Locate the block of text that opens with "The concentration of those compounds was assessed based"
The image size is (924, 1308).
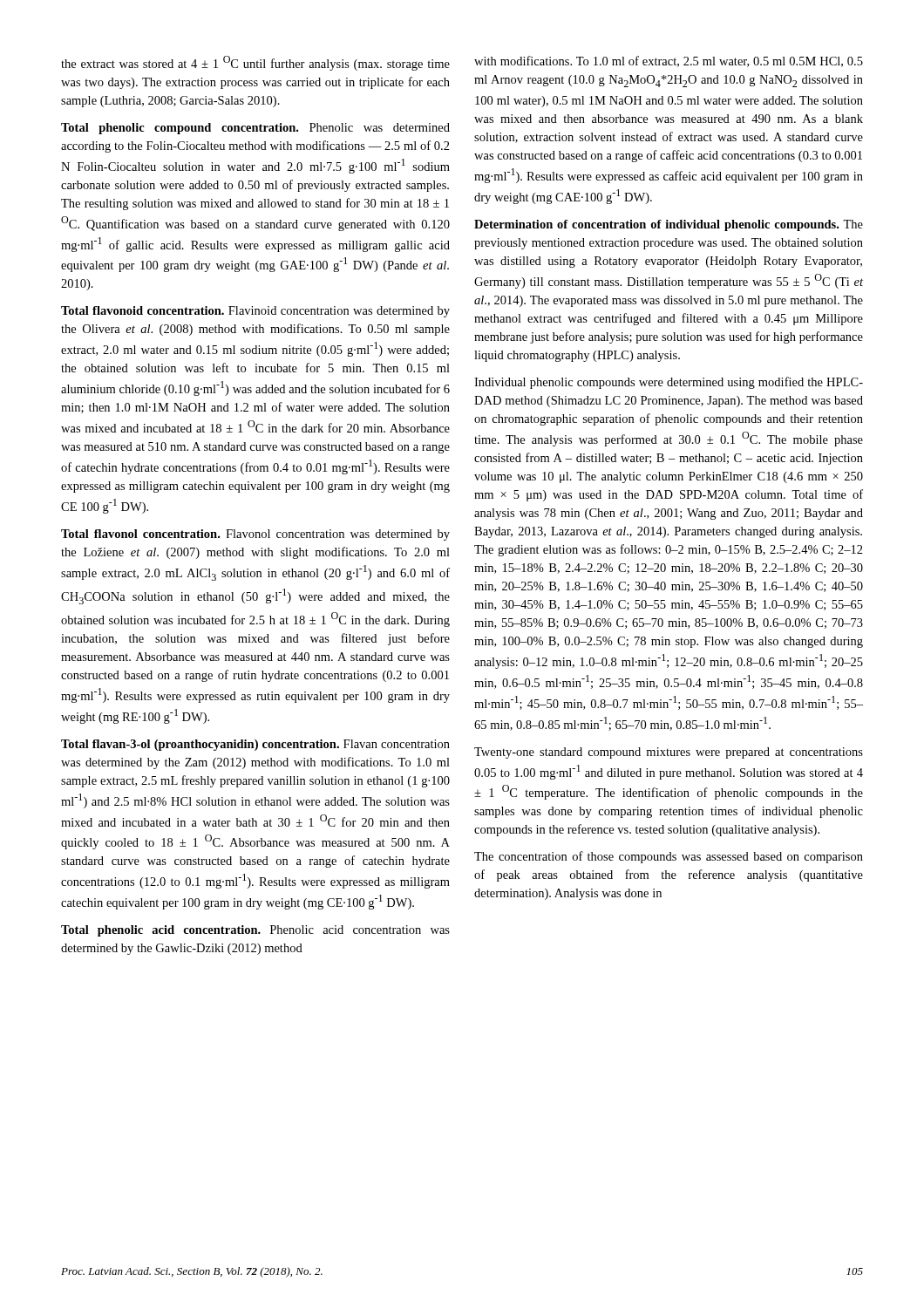click(669, 875)
